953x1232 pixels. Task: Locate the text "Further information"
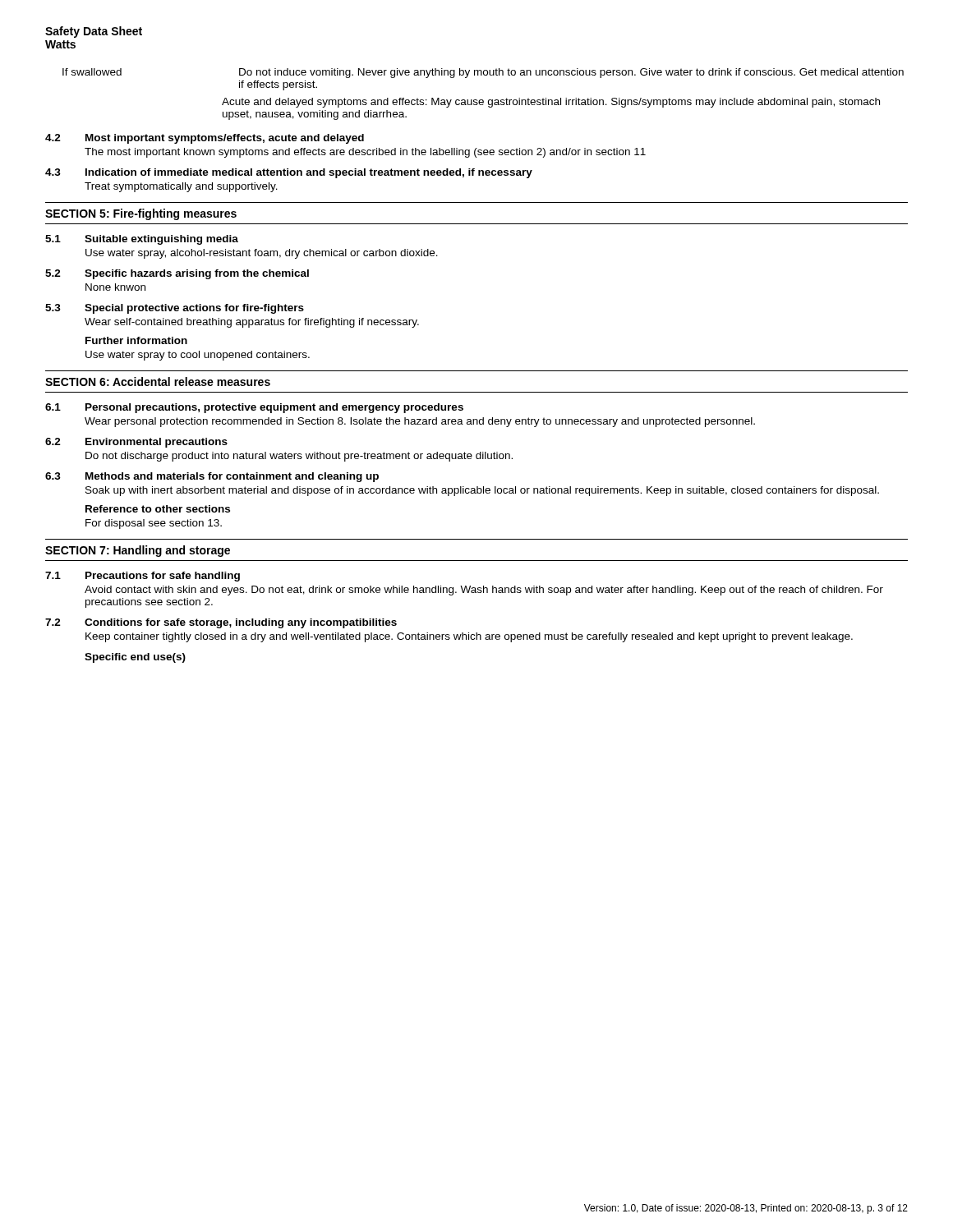[x=136, y=340]
